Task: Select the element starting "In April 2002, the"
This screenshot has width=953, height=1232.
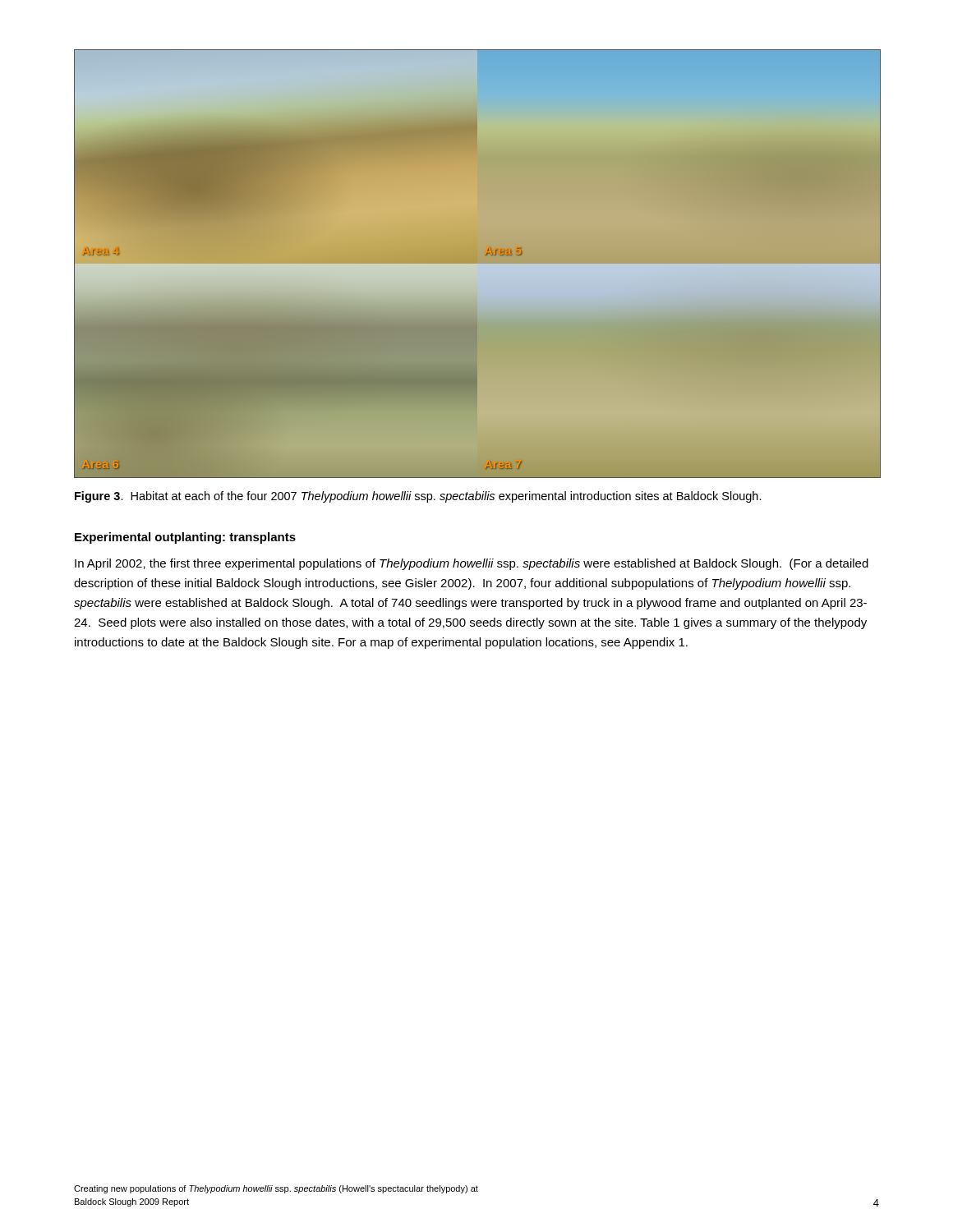Action: click(471, 602)
